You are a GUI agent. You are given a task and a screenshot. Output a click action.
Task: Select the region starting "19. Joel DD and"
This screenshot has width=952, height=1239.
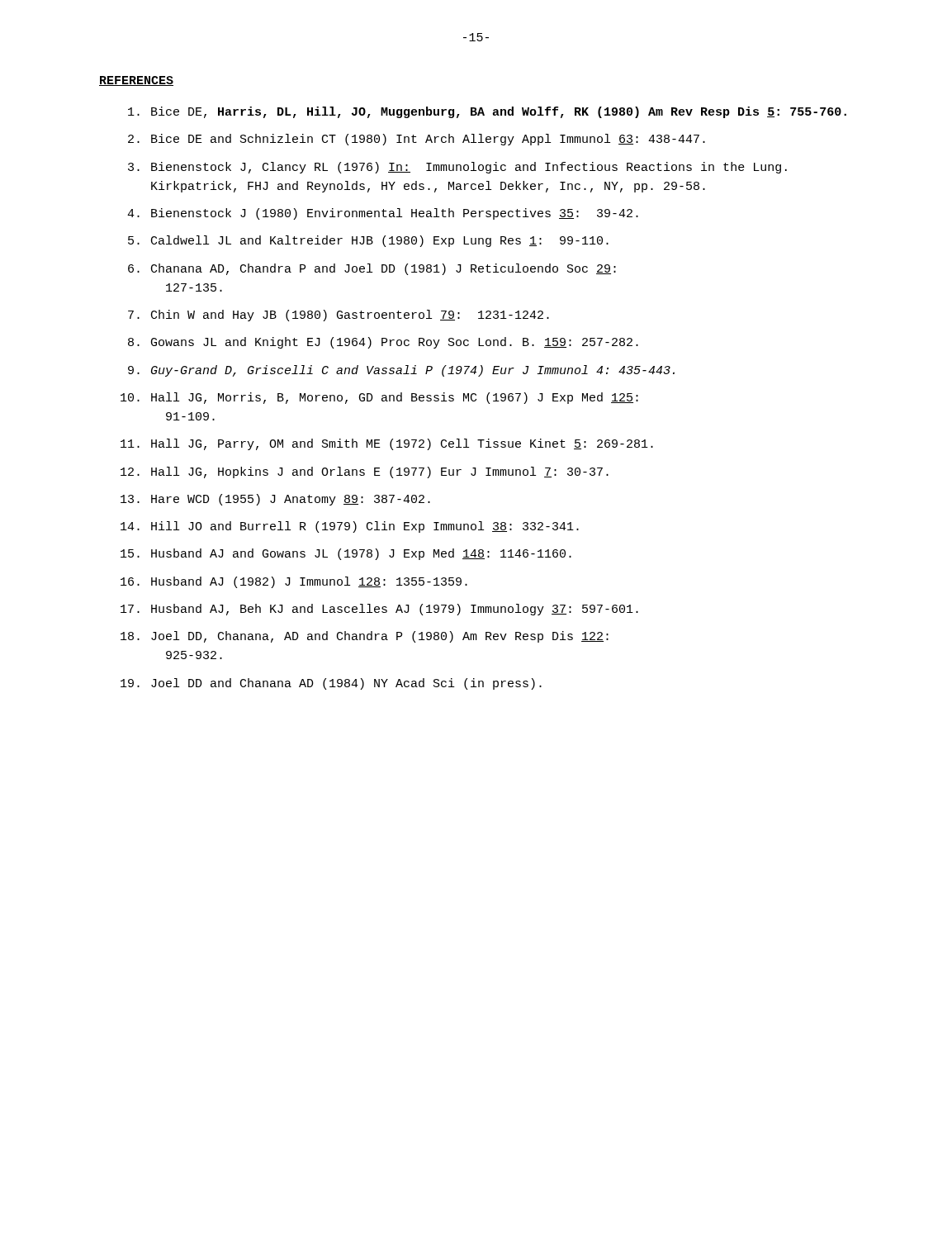[x=493, y=684]
